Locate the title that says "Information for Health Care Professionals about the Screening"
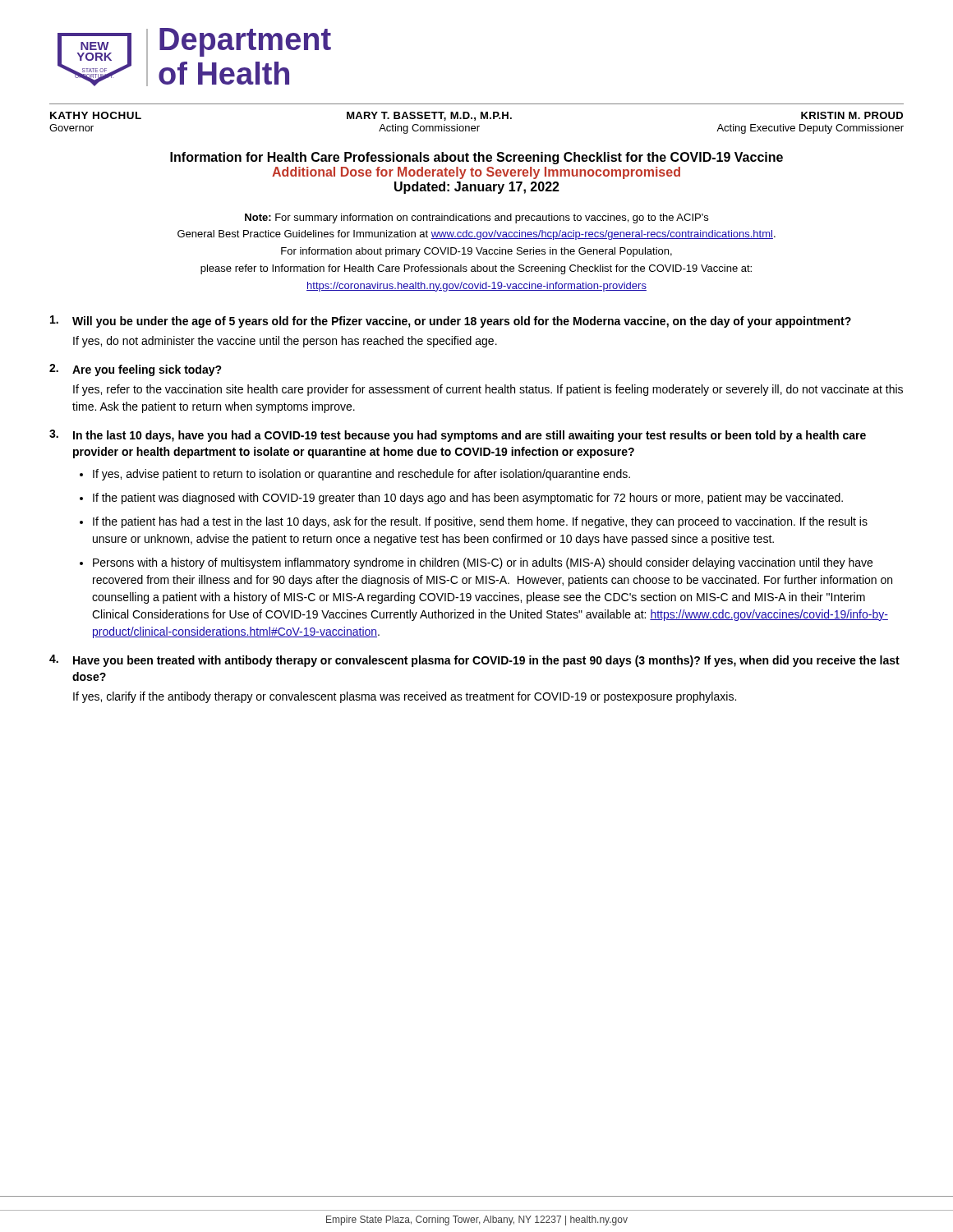 (x=476, y=172)
